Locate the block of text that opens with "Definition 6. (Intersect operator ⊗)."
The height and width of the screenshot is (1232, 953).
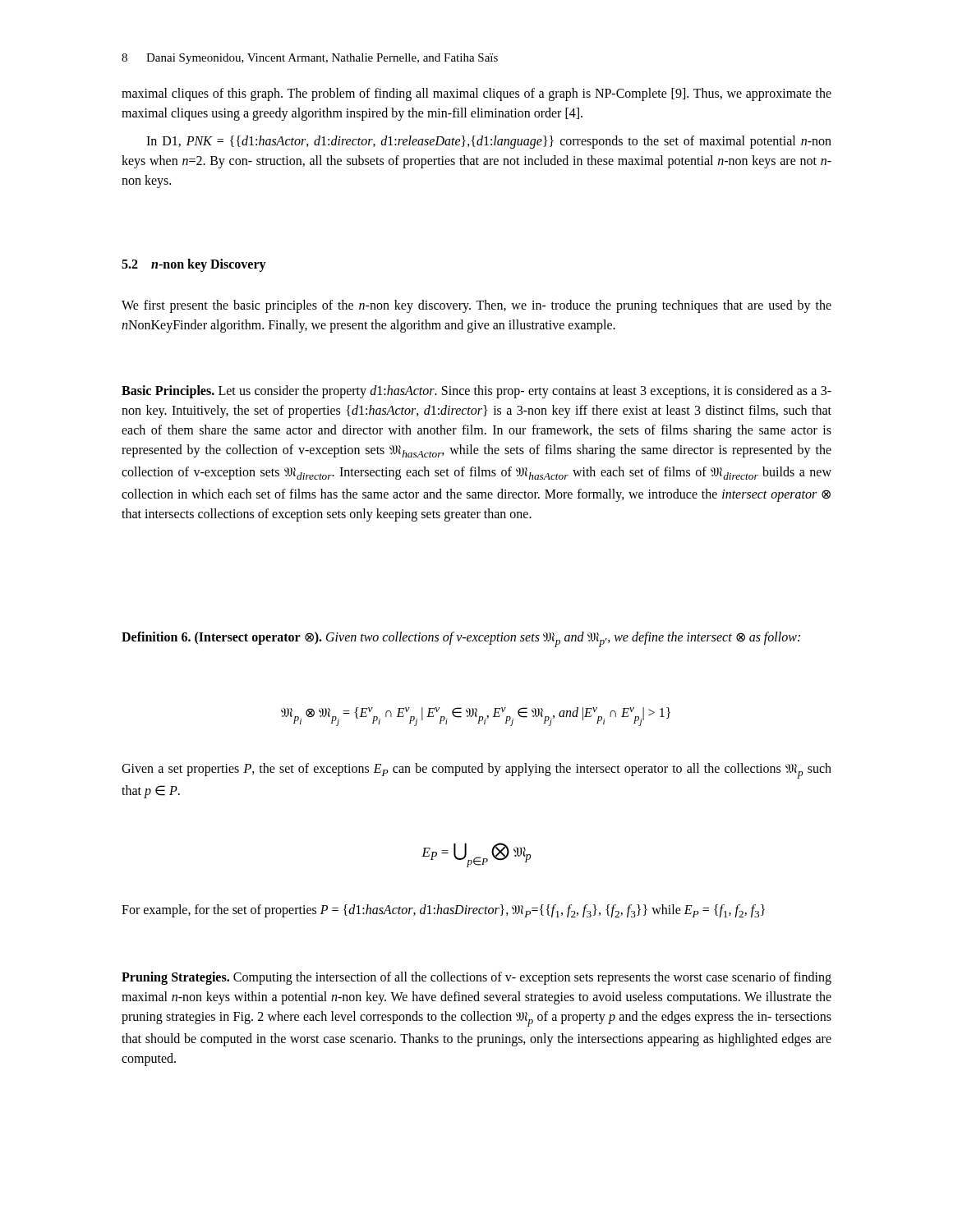(476, 639)
